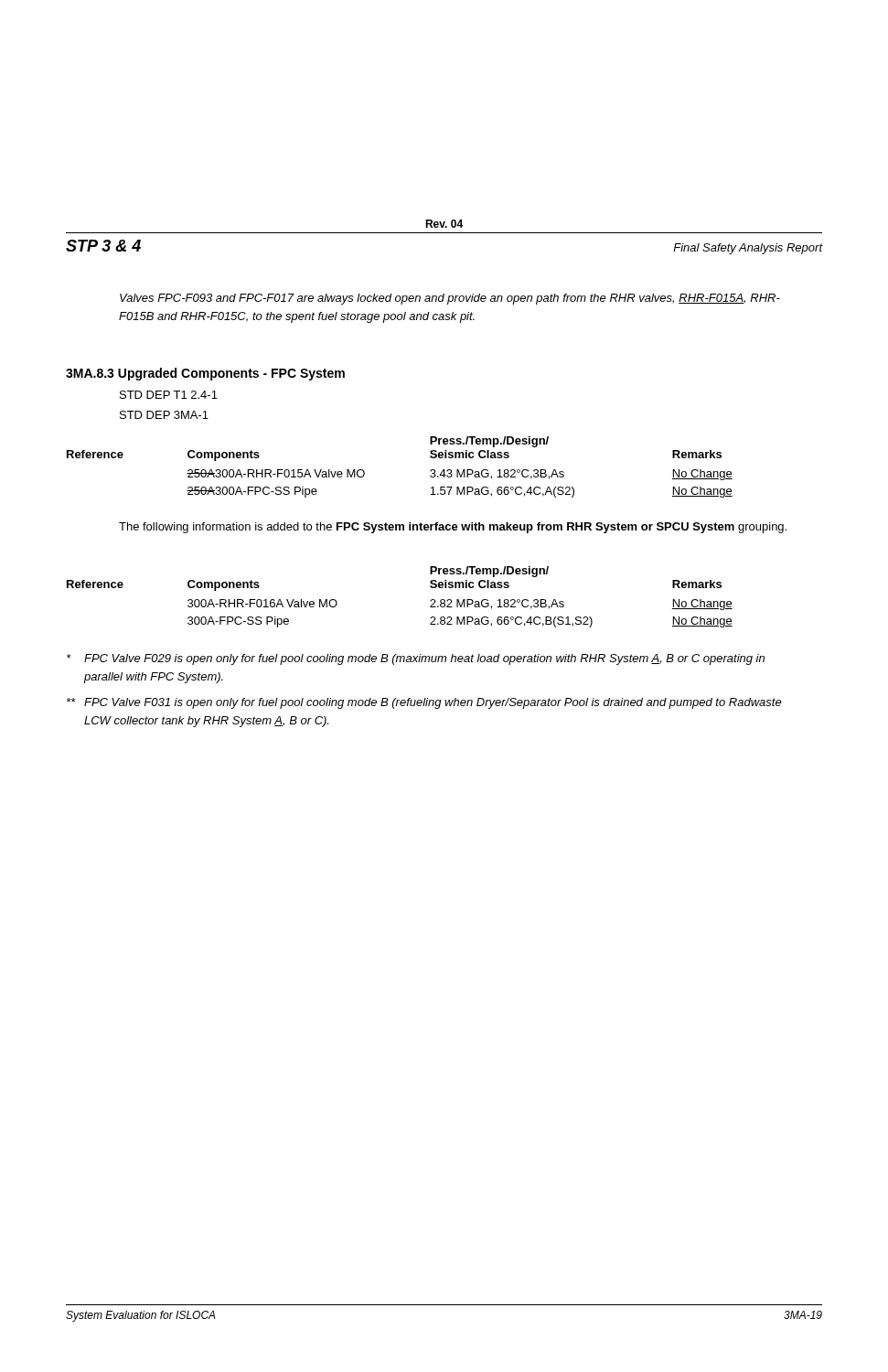The height and width of the screenshot is (1372, 888).
Task: Locate the element starting "STD DEP T1 2.4-1"
Action: point(168,395)
